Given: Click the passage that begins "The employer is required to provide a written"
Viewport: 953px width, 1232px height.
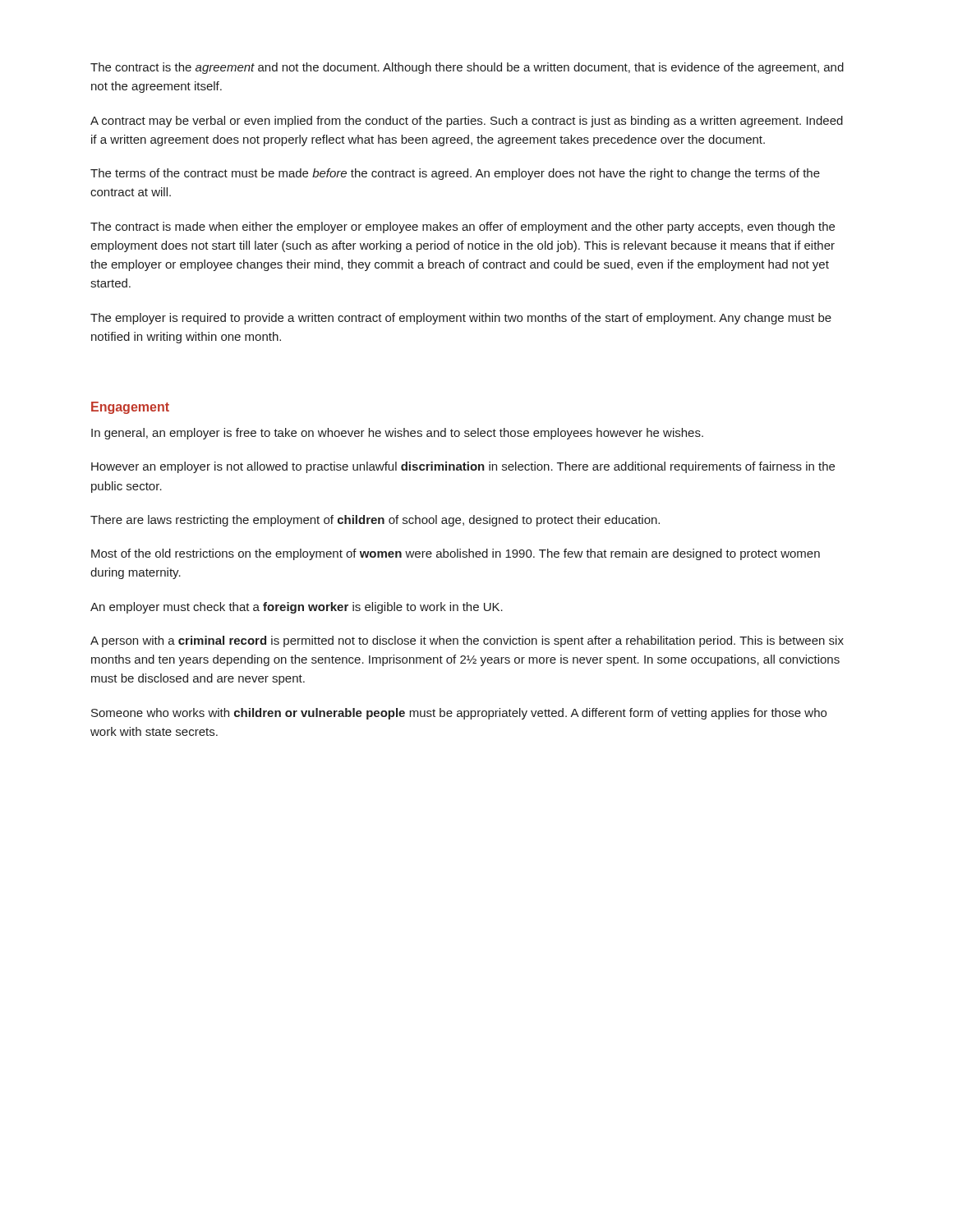Looking at the screenshot, I should [461, 327].
